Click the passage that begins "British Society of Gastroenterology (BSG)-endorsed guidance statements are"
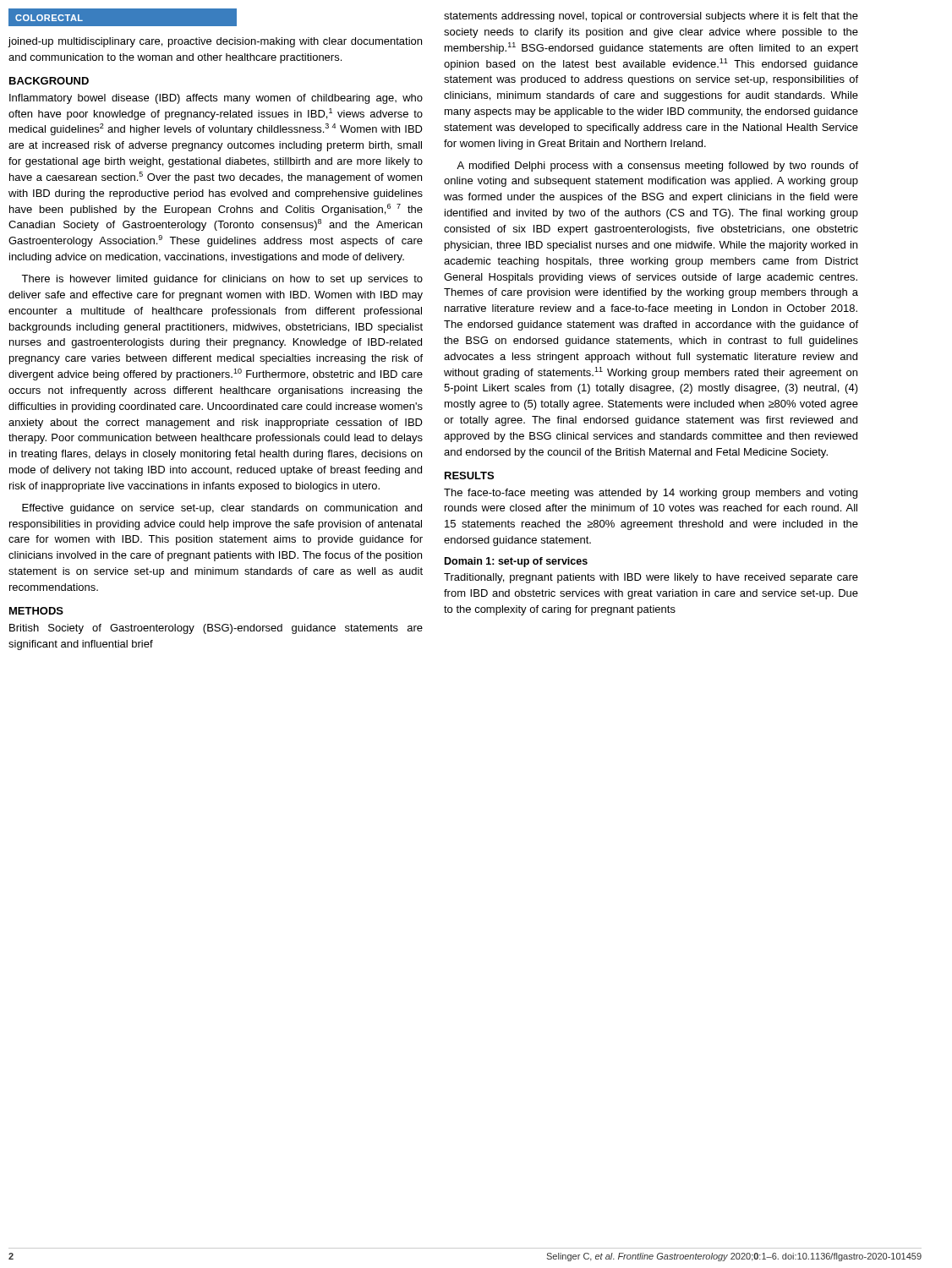952x1268 pixels. tap(216, 636)
